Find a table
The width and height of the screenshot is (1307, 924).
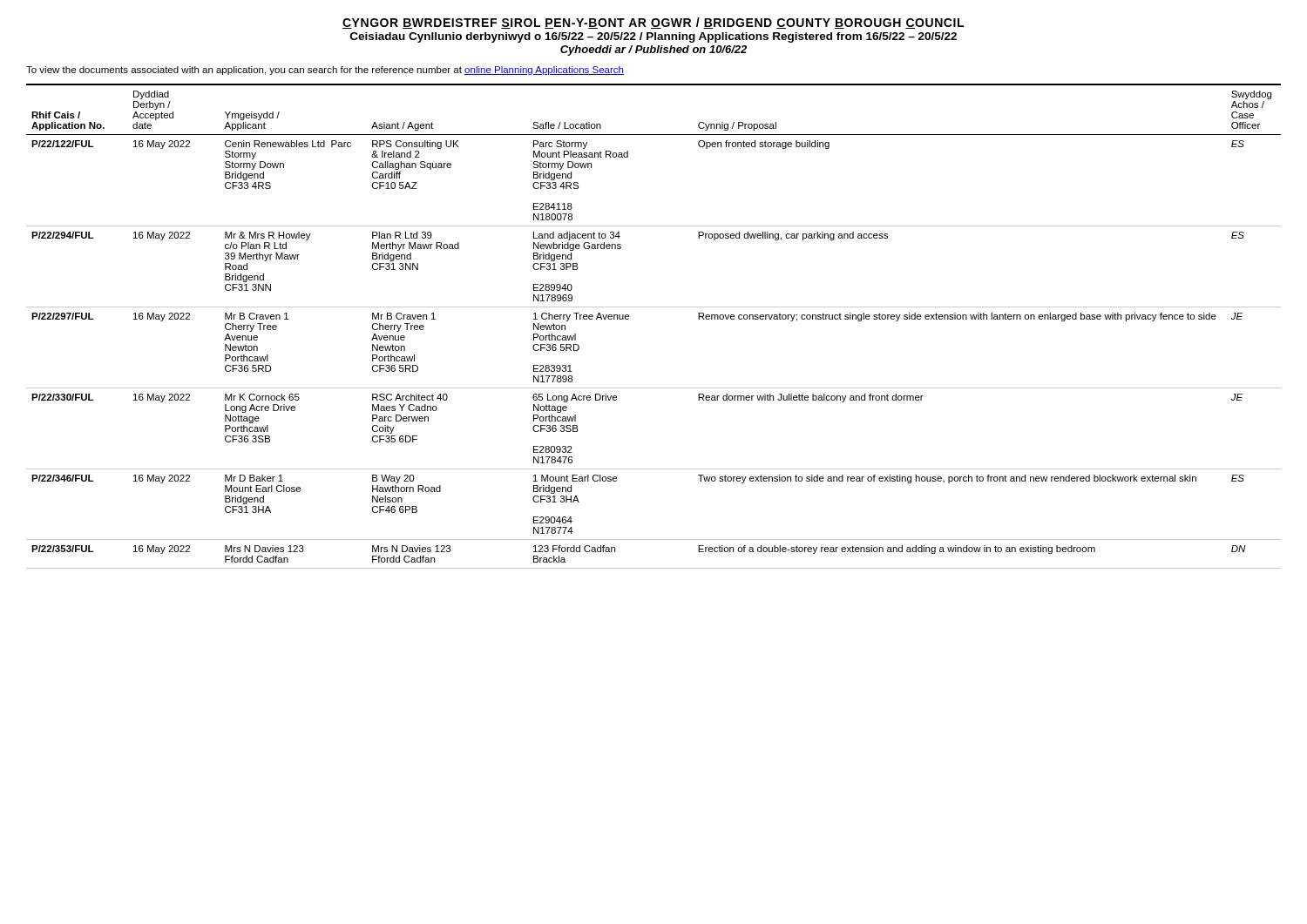coord(654,326)
